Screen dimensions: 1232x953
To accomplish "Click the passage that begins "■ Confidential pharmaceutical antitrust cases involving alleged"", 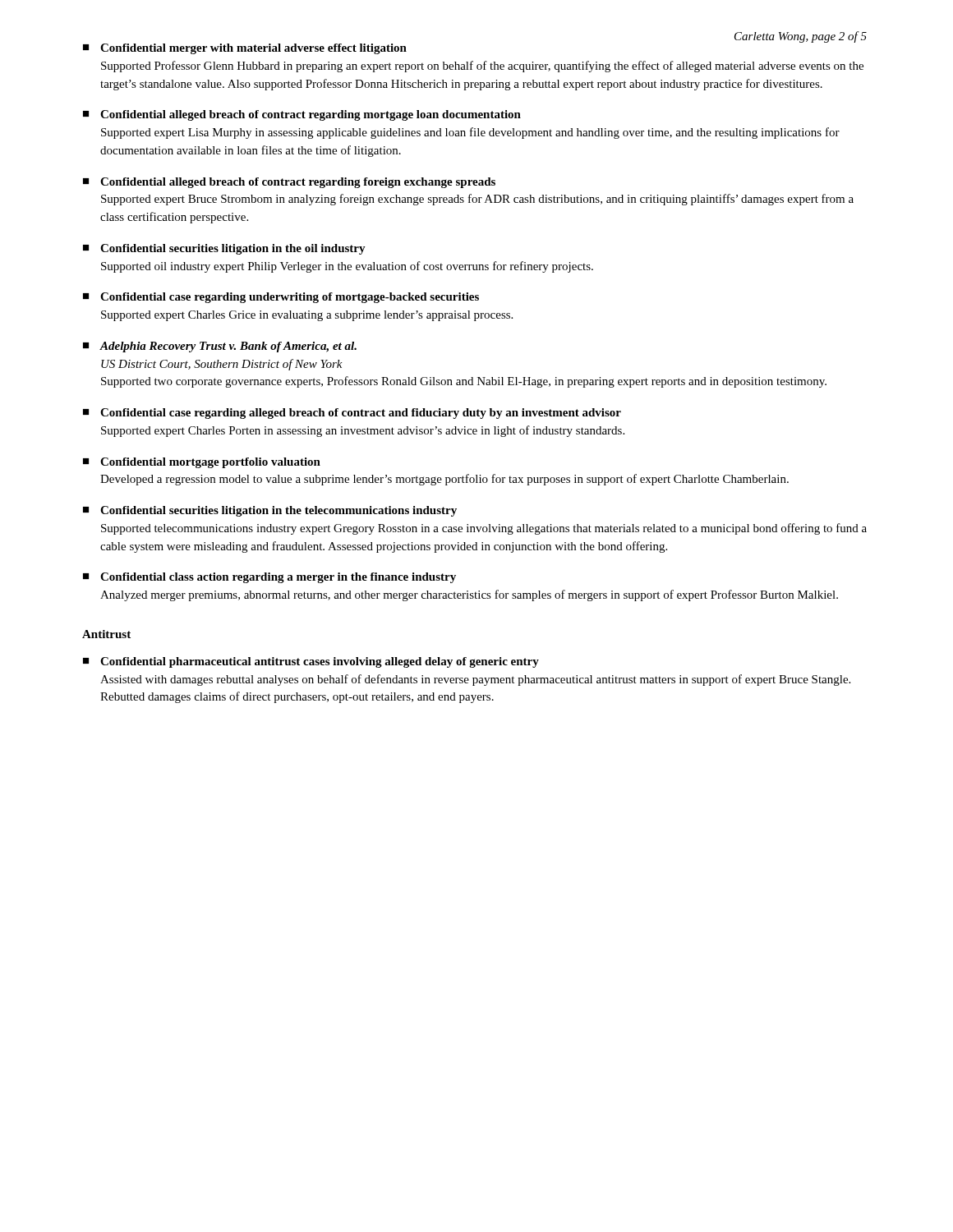I will click(x=476, y=680).
